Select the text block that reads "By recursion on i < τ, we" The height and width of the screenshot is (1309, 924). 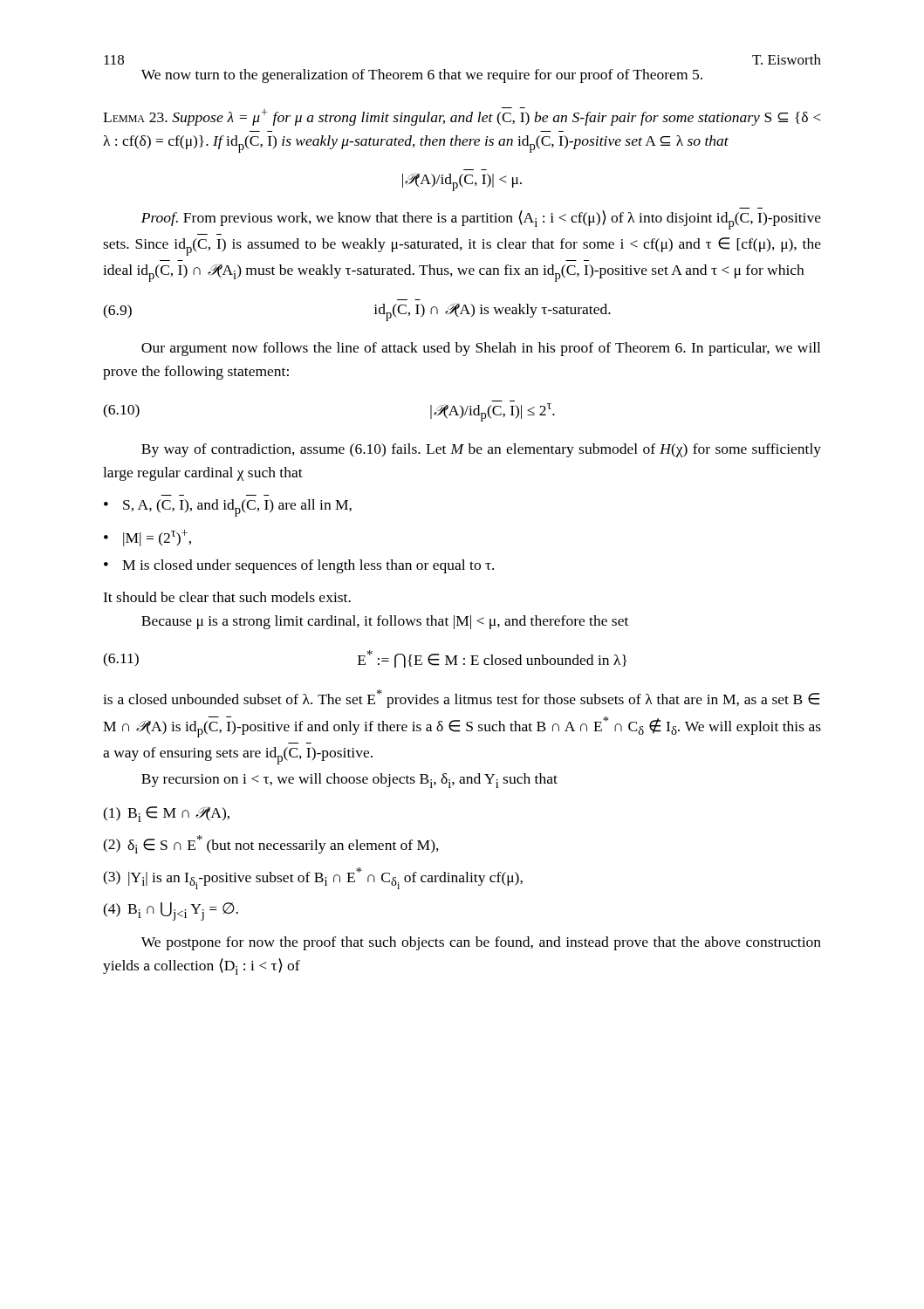462,781
